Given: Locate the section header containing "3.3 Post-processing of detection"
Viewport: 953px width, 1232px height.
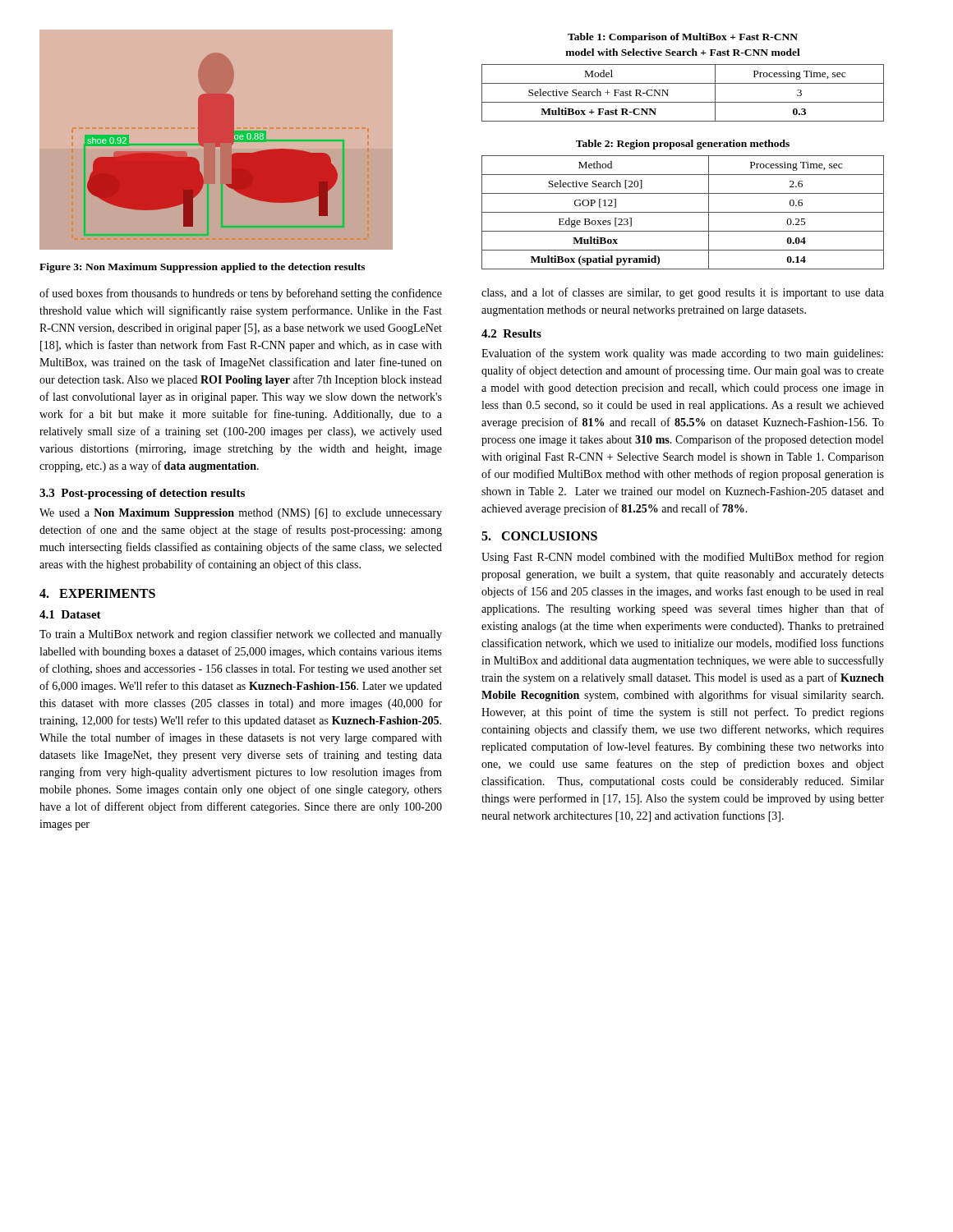Looking at the screenshot, I should (x=142, y=493).
